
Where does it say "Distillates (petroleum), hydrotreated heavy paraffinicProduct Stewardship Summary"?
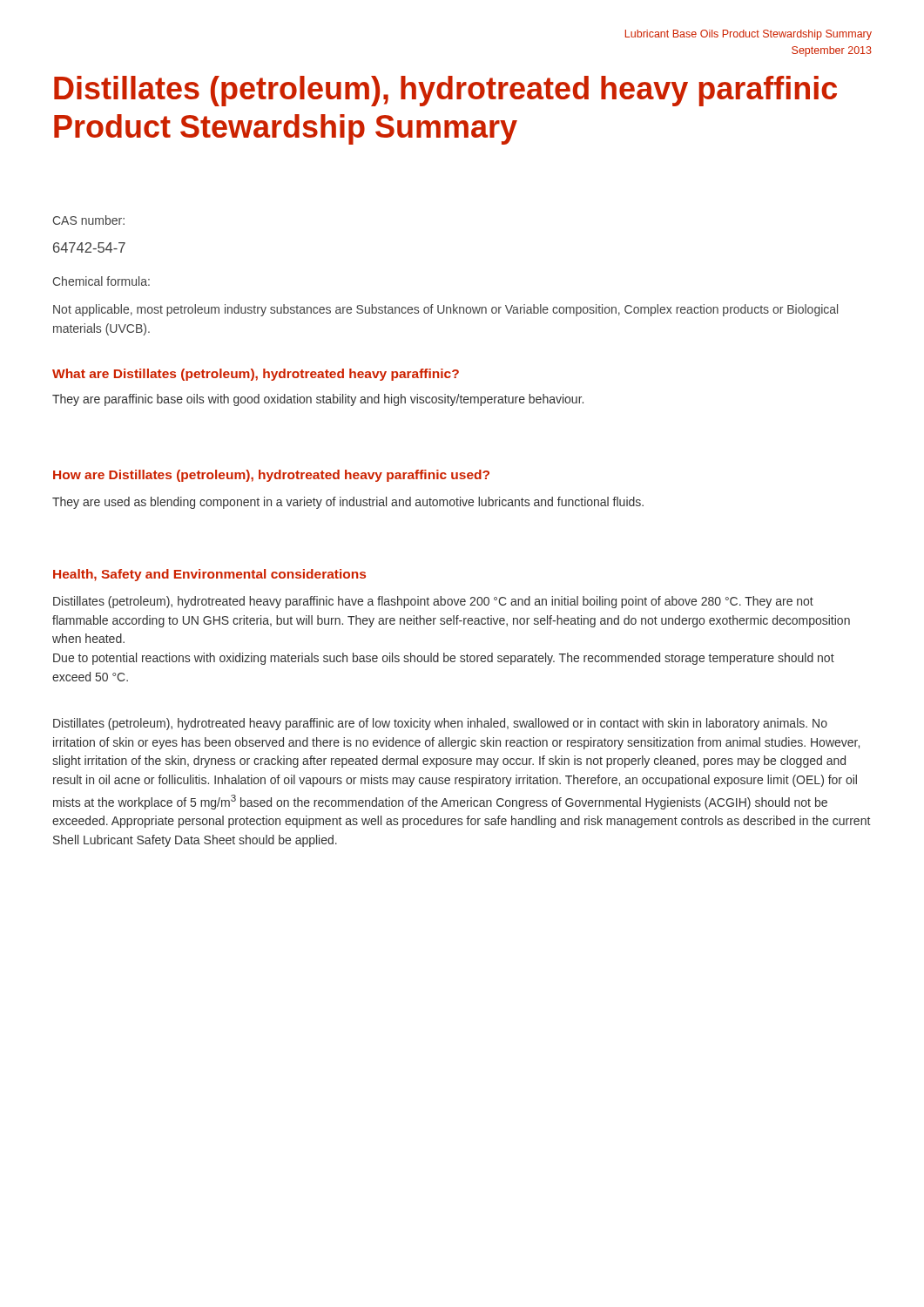coord(462,108)
